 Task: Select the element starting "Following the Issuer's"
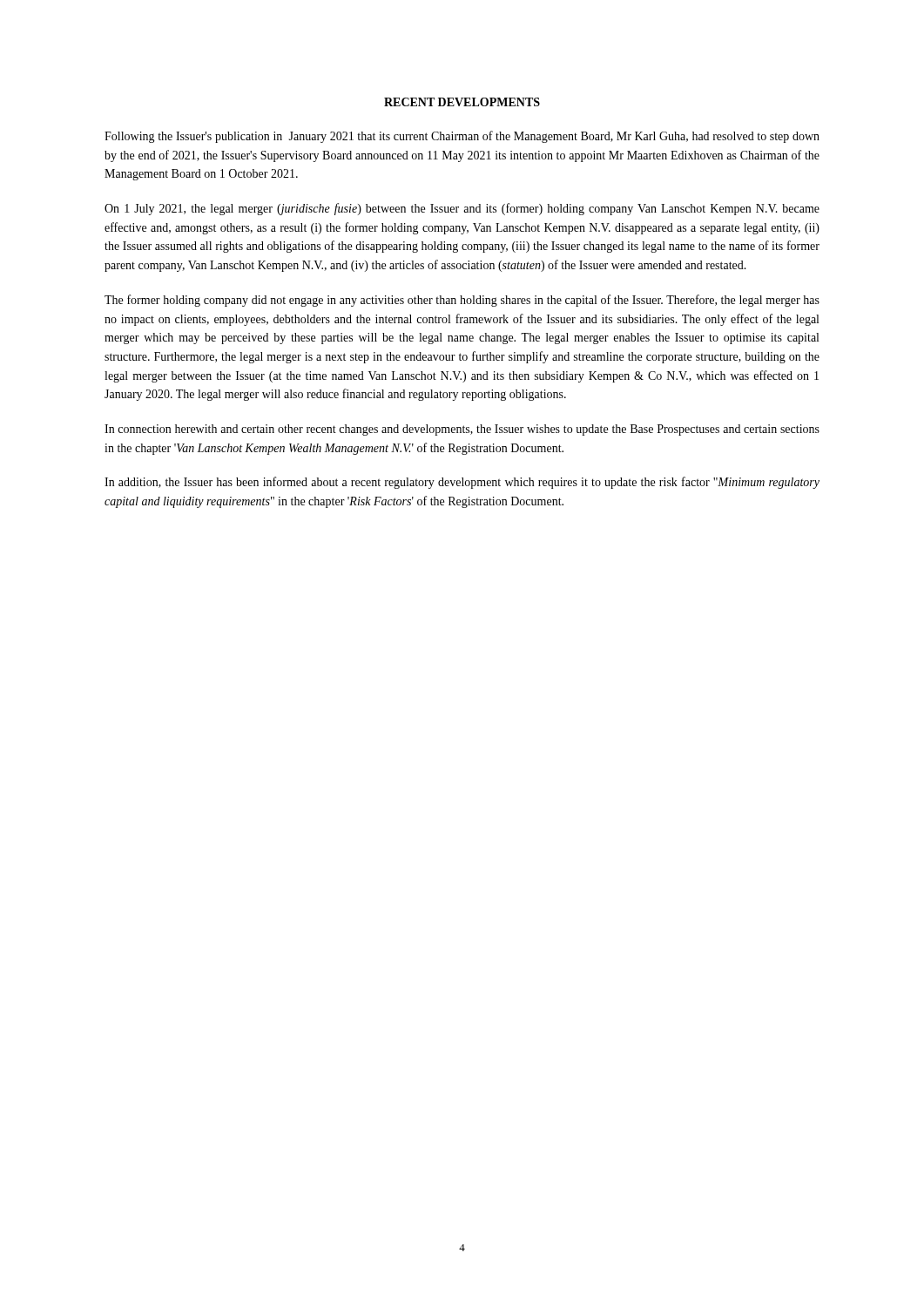point(462,155)
